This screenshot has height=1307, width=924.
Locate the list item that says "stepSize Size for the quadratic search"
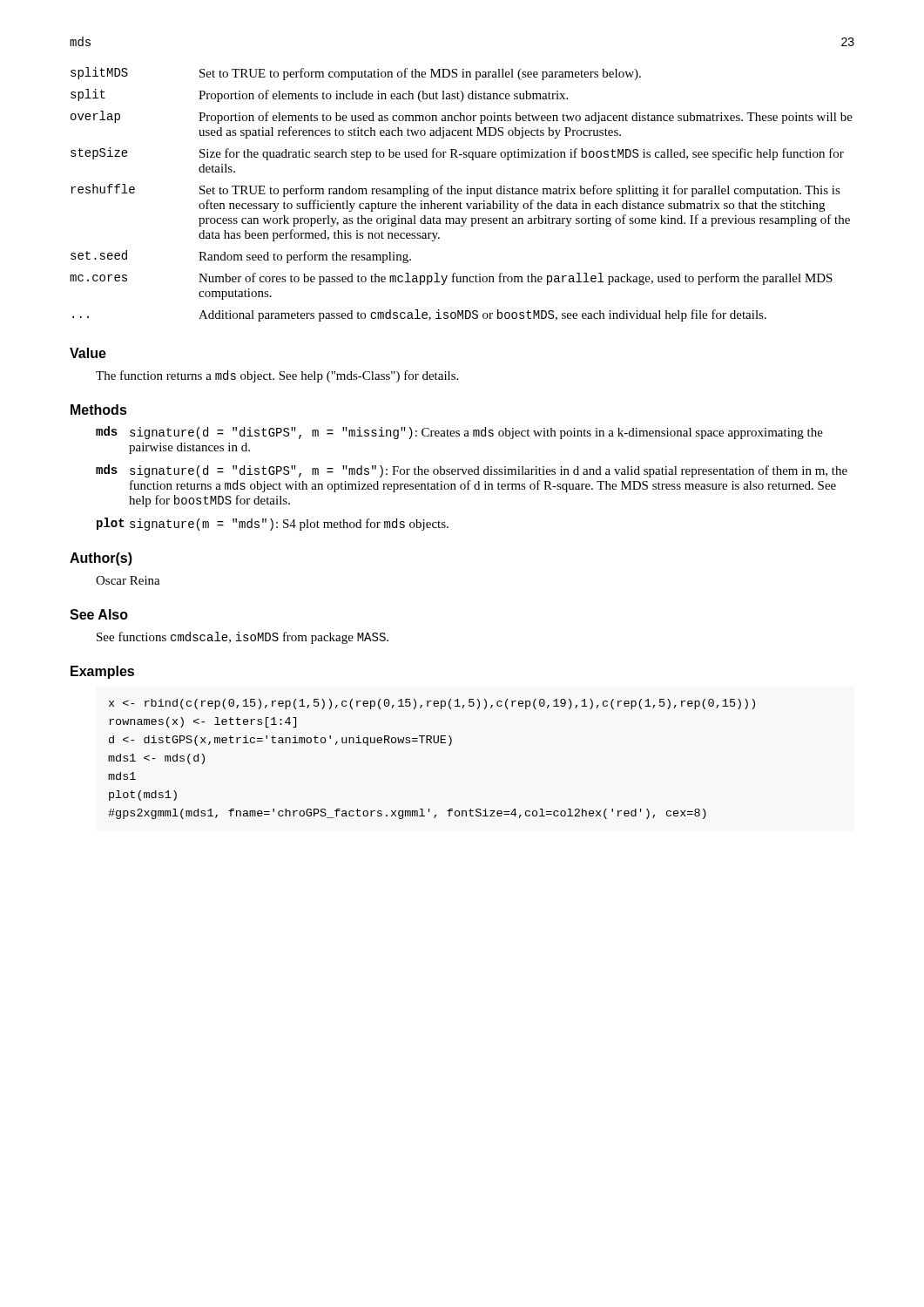coord(462,162)
